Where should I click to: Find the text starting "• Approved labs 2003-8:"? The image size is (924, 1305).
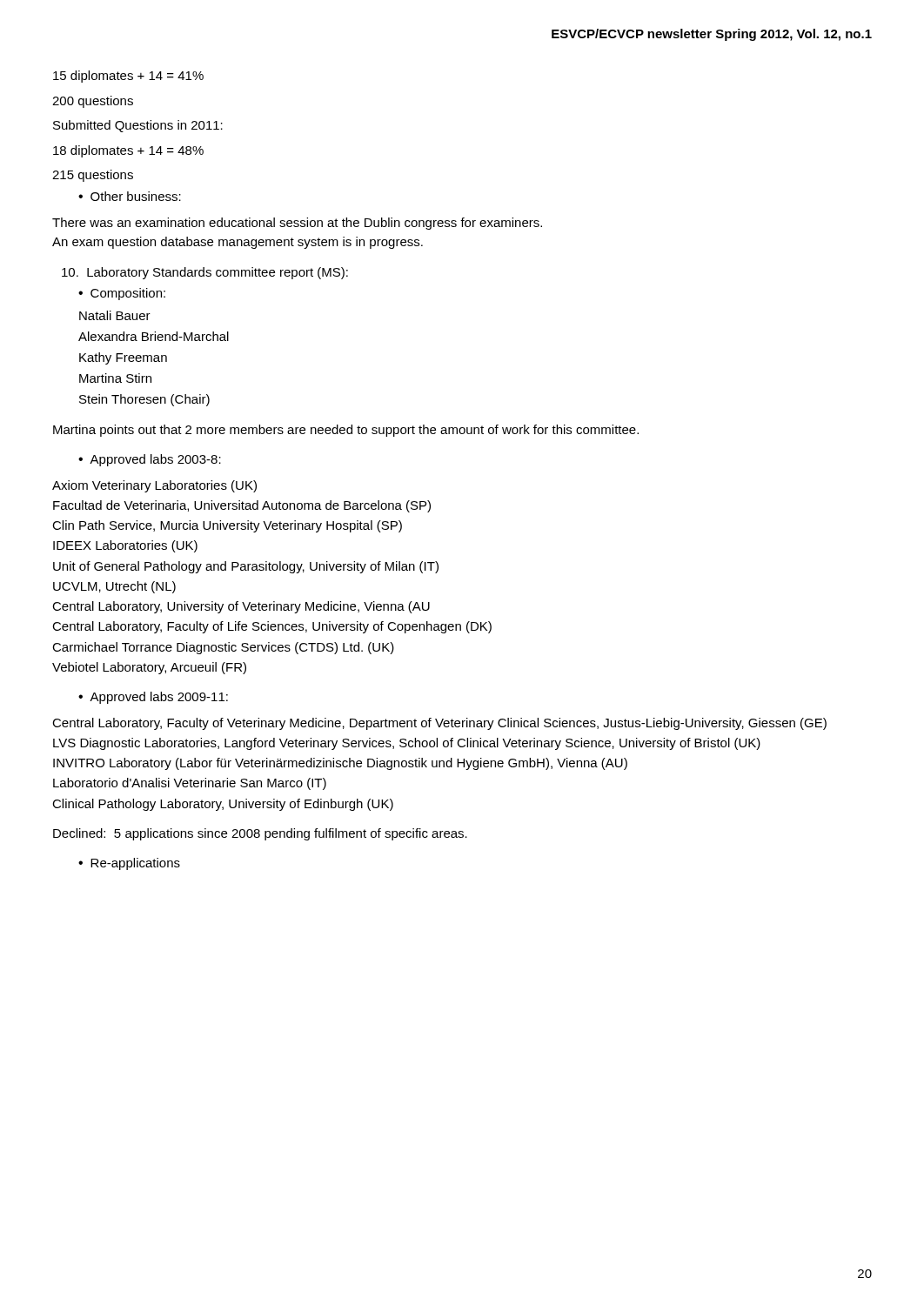click(x=150, y=460)
